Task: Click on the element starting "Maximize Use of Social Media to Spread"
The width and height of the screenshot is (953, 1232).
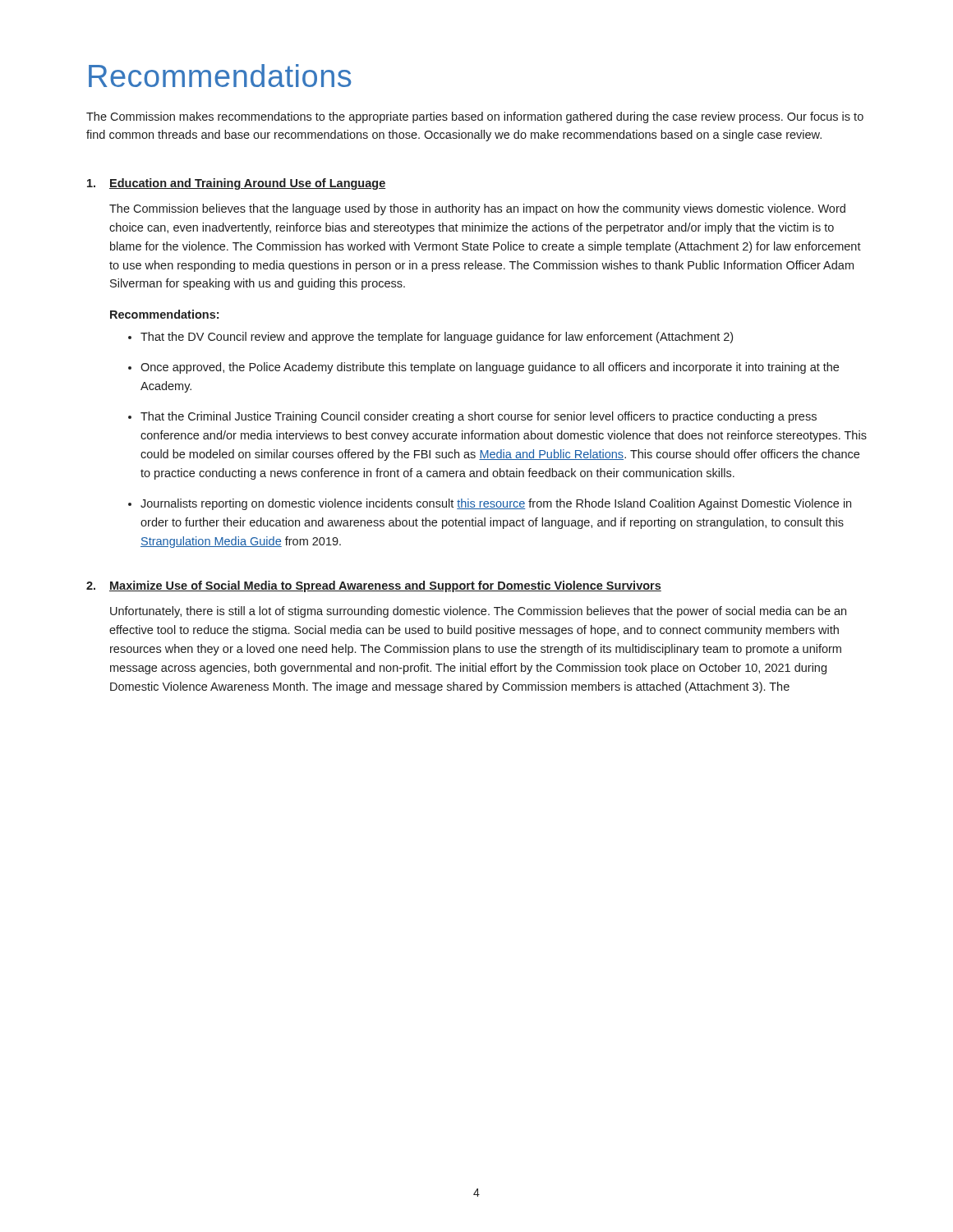Action: coord(488,637)
